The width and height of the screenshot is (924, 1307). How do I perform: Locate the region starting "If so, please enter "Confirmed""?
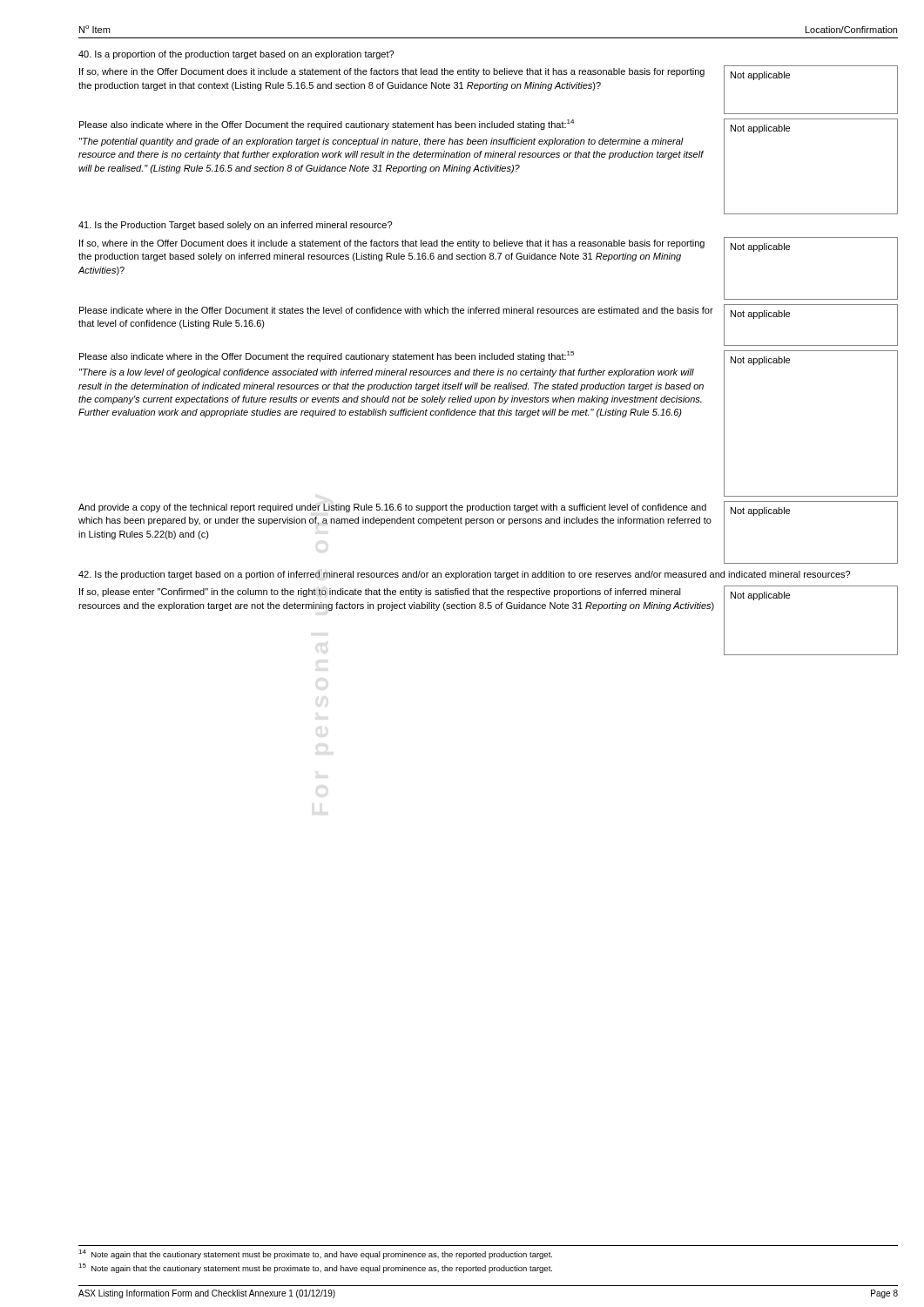point(396,598)
